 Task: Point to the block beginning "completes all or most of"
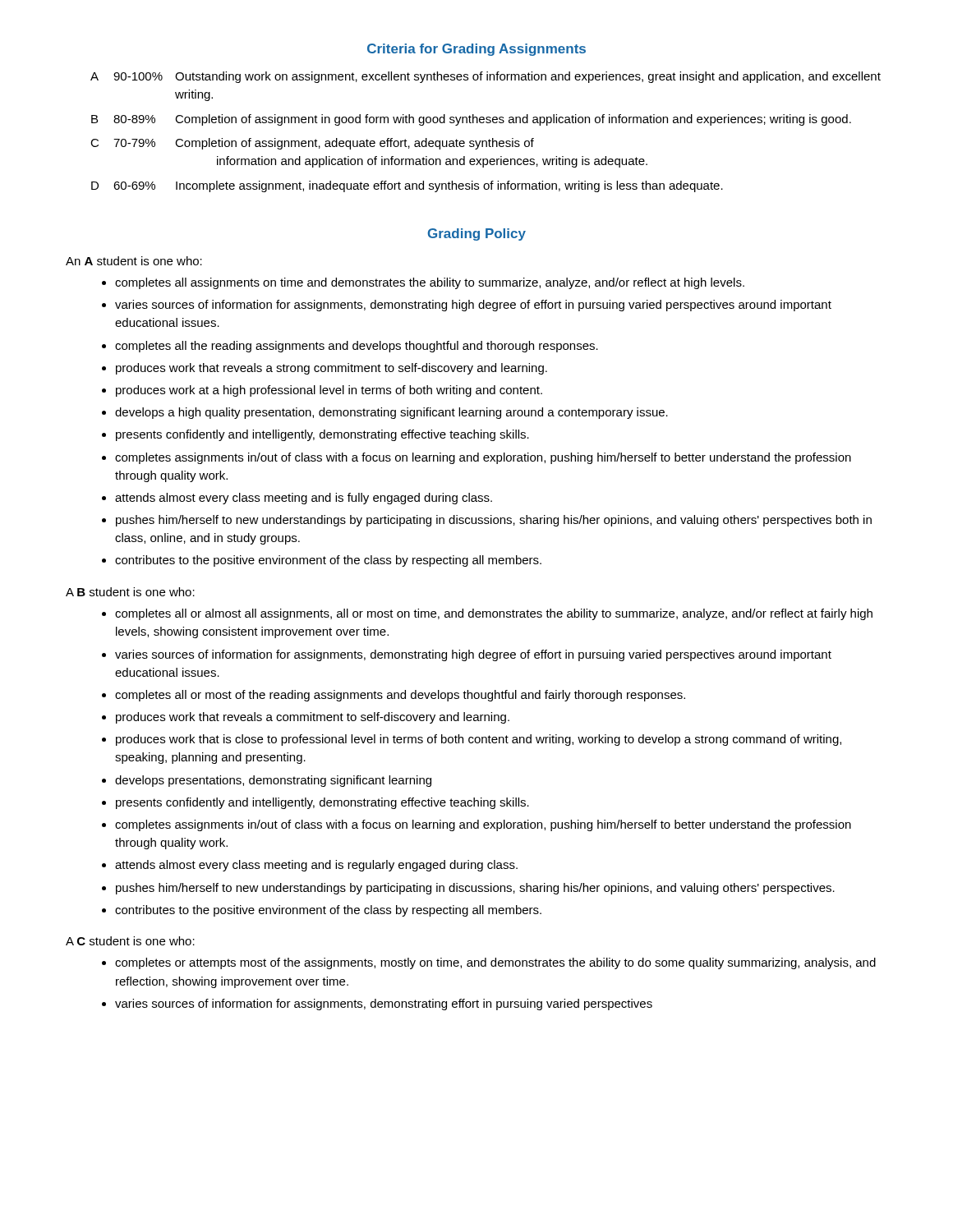401,694
